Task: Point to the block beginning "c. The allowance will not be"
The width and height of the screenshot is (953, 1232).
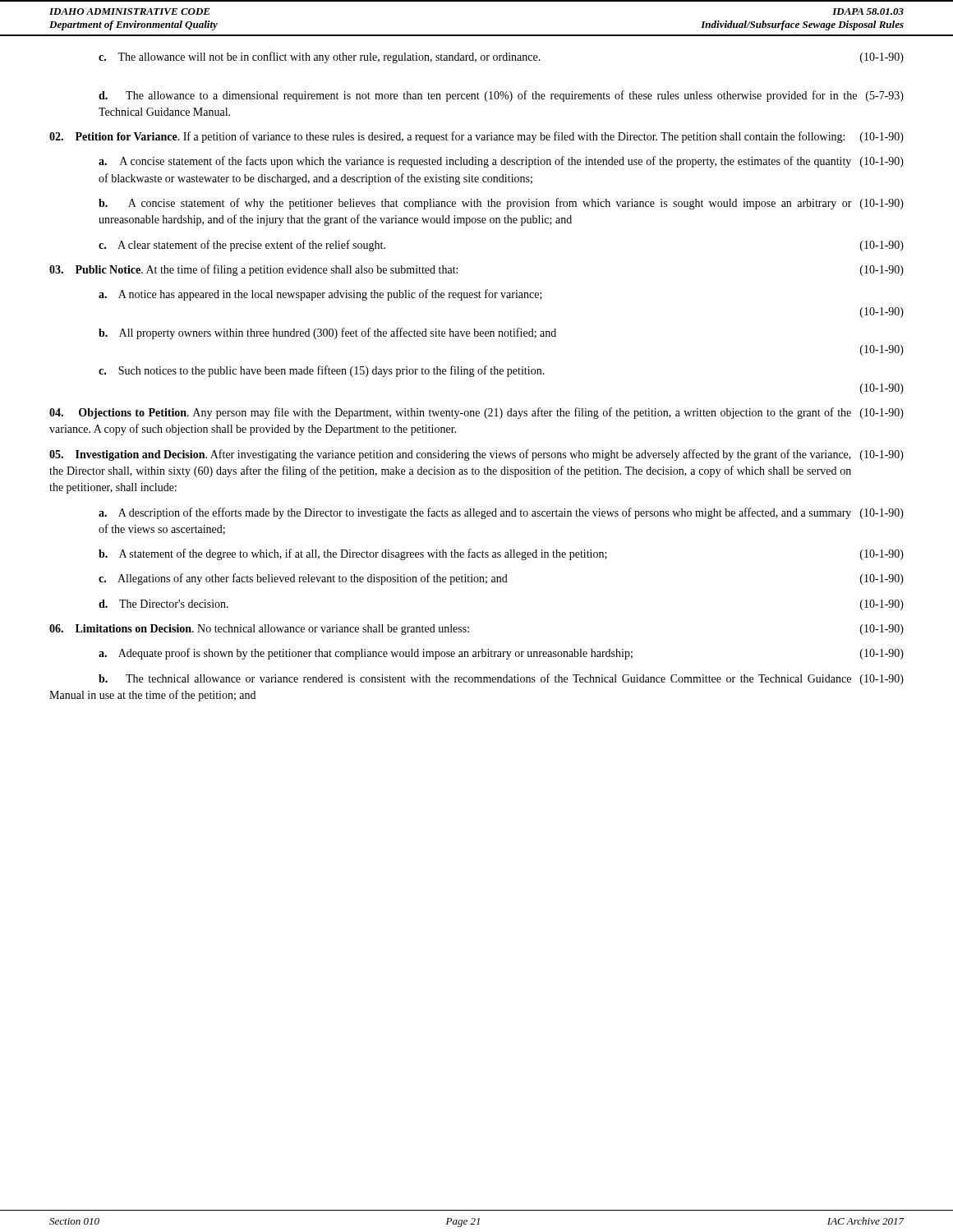Action: (x=501, y=66)
